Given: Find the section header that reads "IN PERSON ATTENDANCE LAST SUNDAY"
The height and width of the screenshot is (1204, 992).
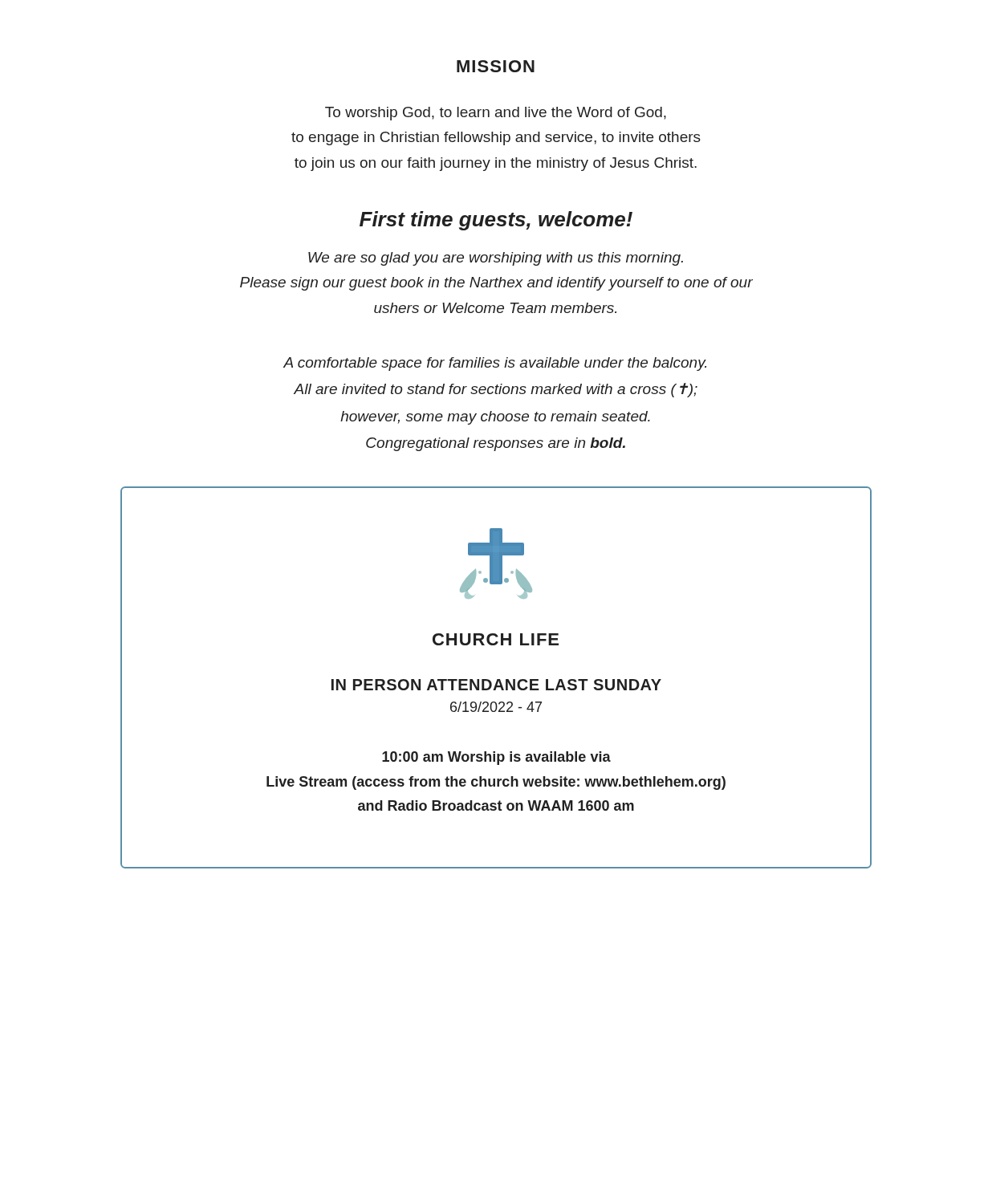Looking at the screenshot, I should (496, 685).
